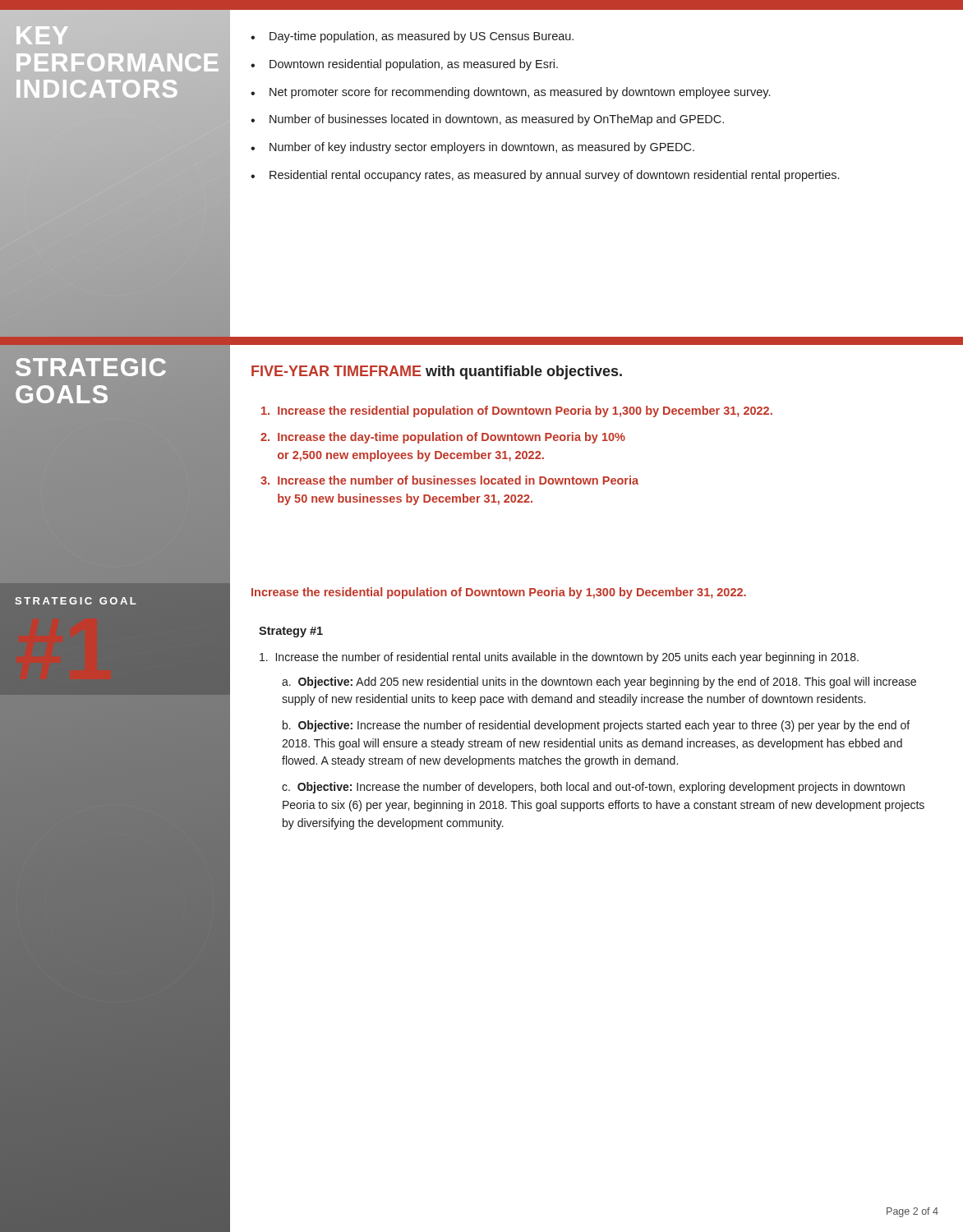Find the text block containing "Increase the residential population"
The image size is (963, 1232).
[x=594, y=592]
